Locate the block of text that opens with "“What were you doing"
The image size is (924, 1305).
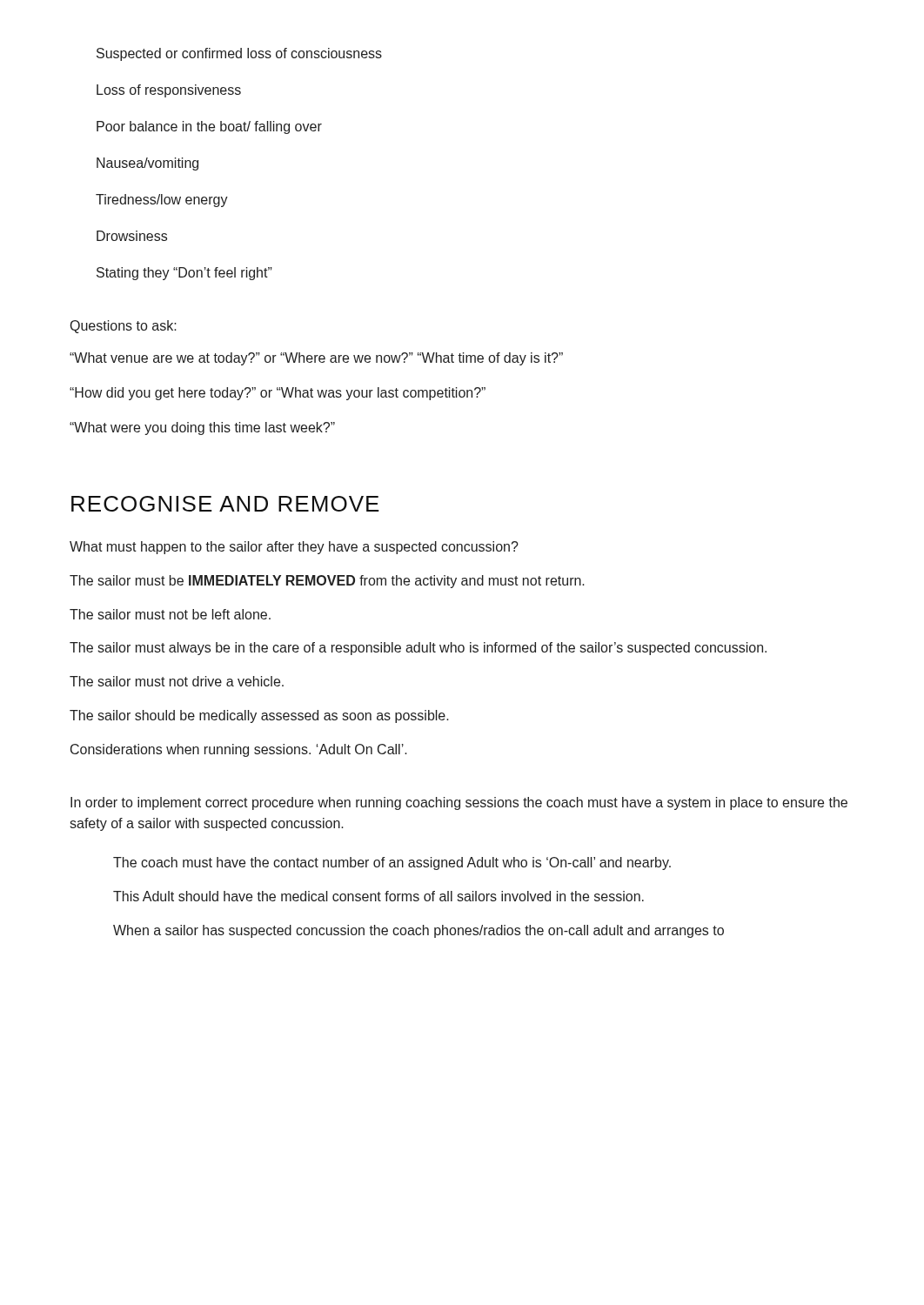click(x=202, y=428)
